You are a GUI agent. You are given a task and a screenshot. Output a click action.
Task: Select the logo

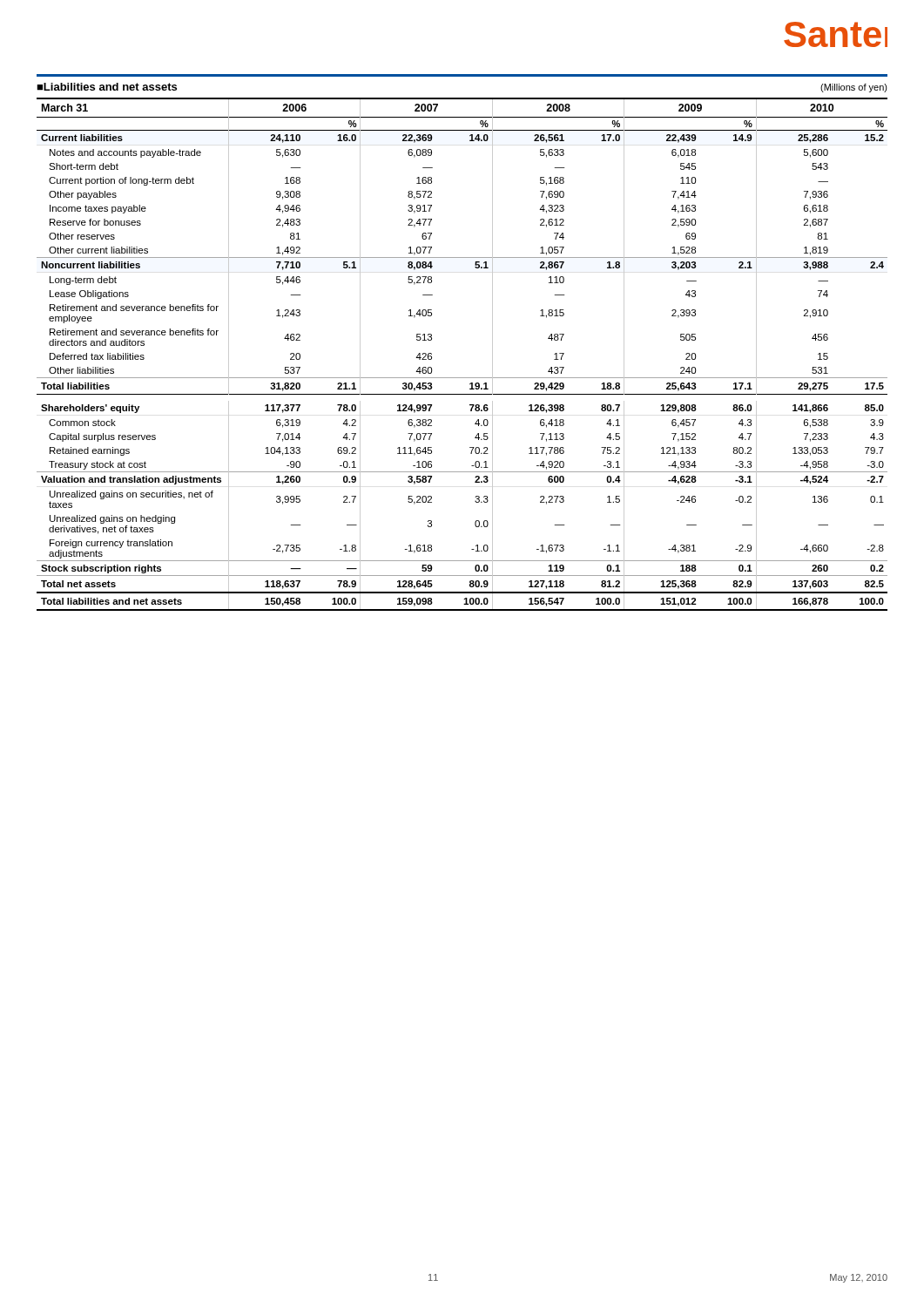(835, 36)
